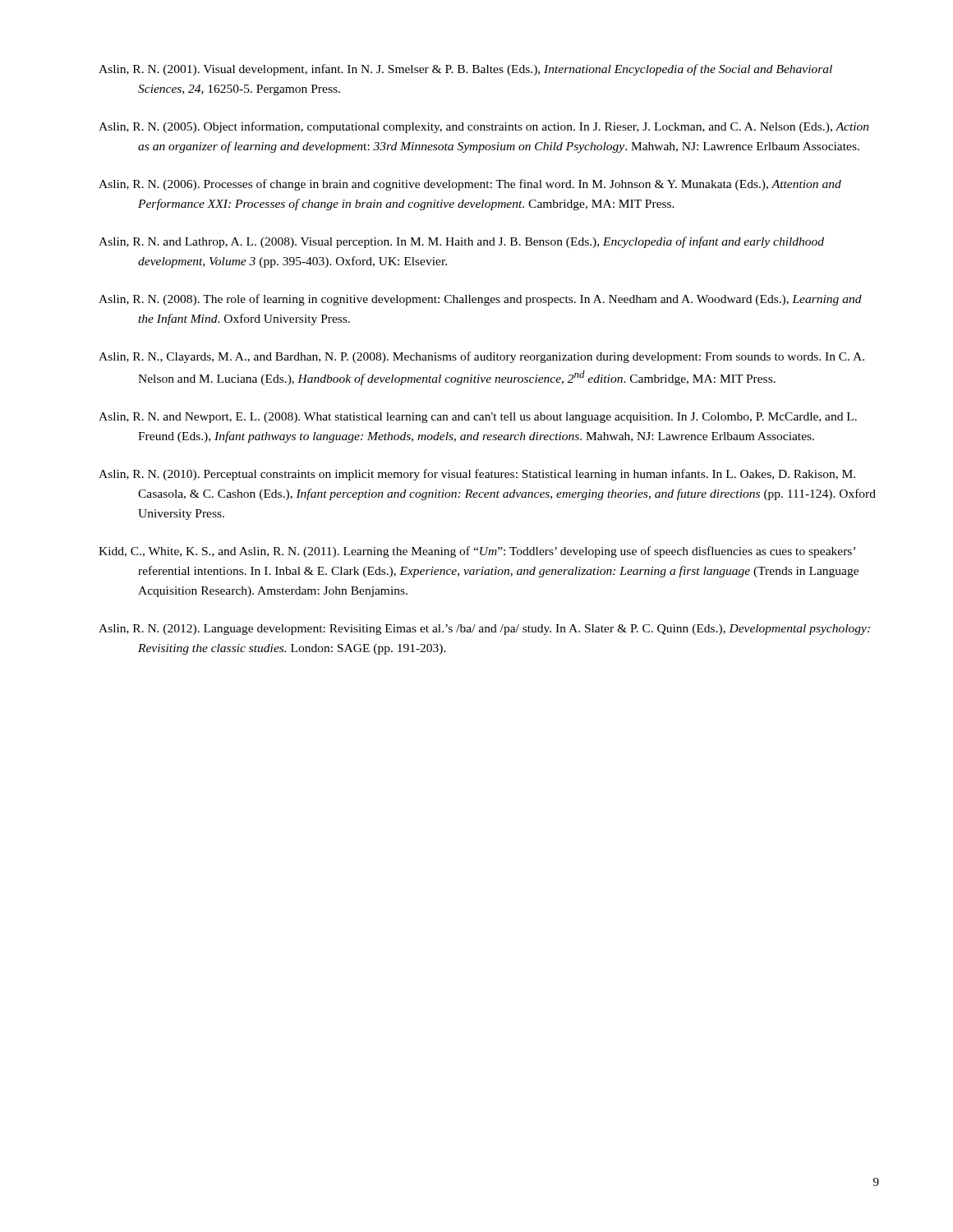Locate the list item that reads "Aslin, R. N. (2001). Visual development, infant."
Screen dimensions: 1232x953
click(466, 78)
